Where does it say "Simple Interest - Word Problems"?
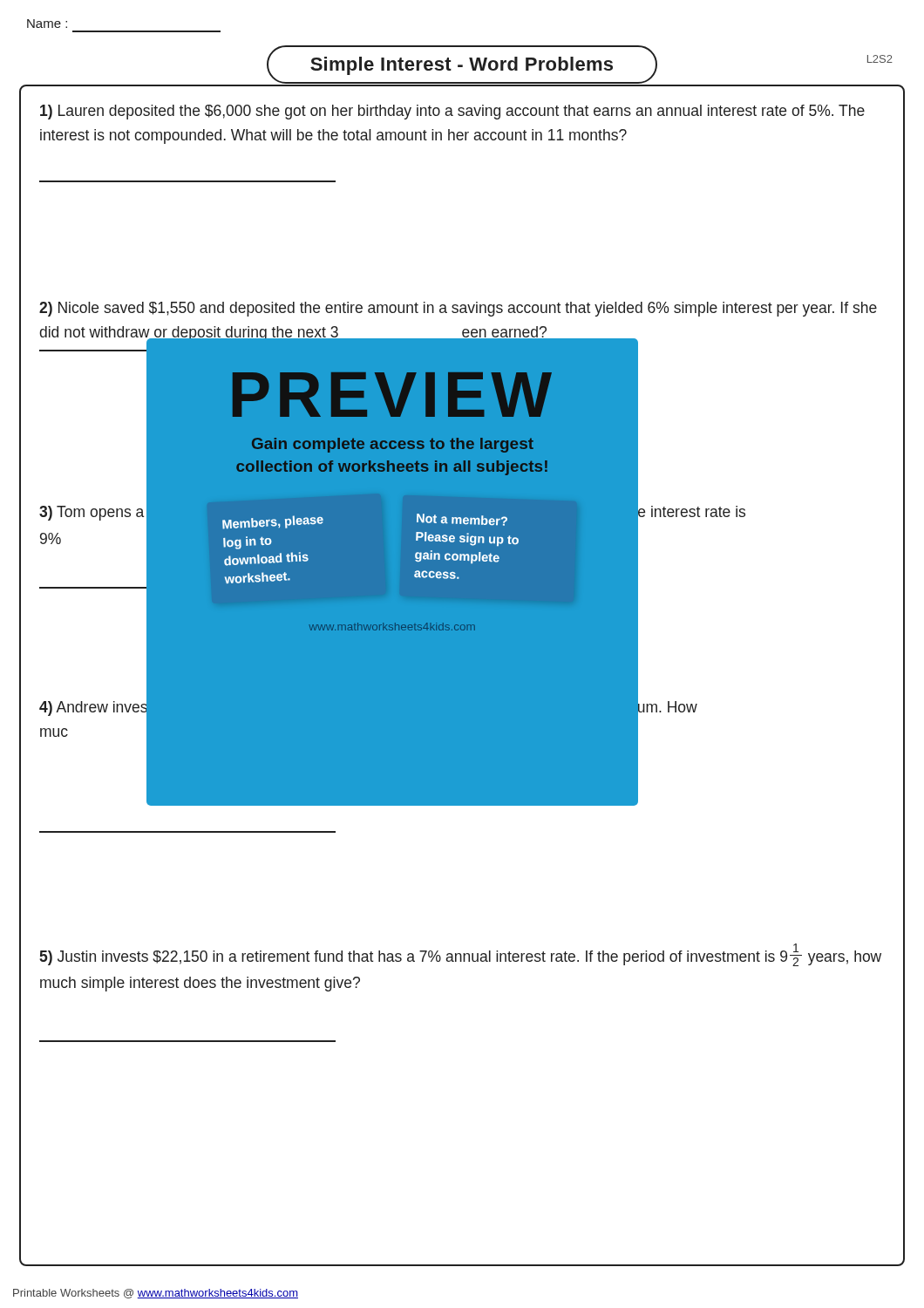 point(462,65)
